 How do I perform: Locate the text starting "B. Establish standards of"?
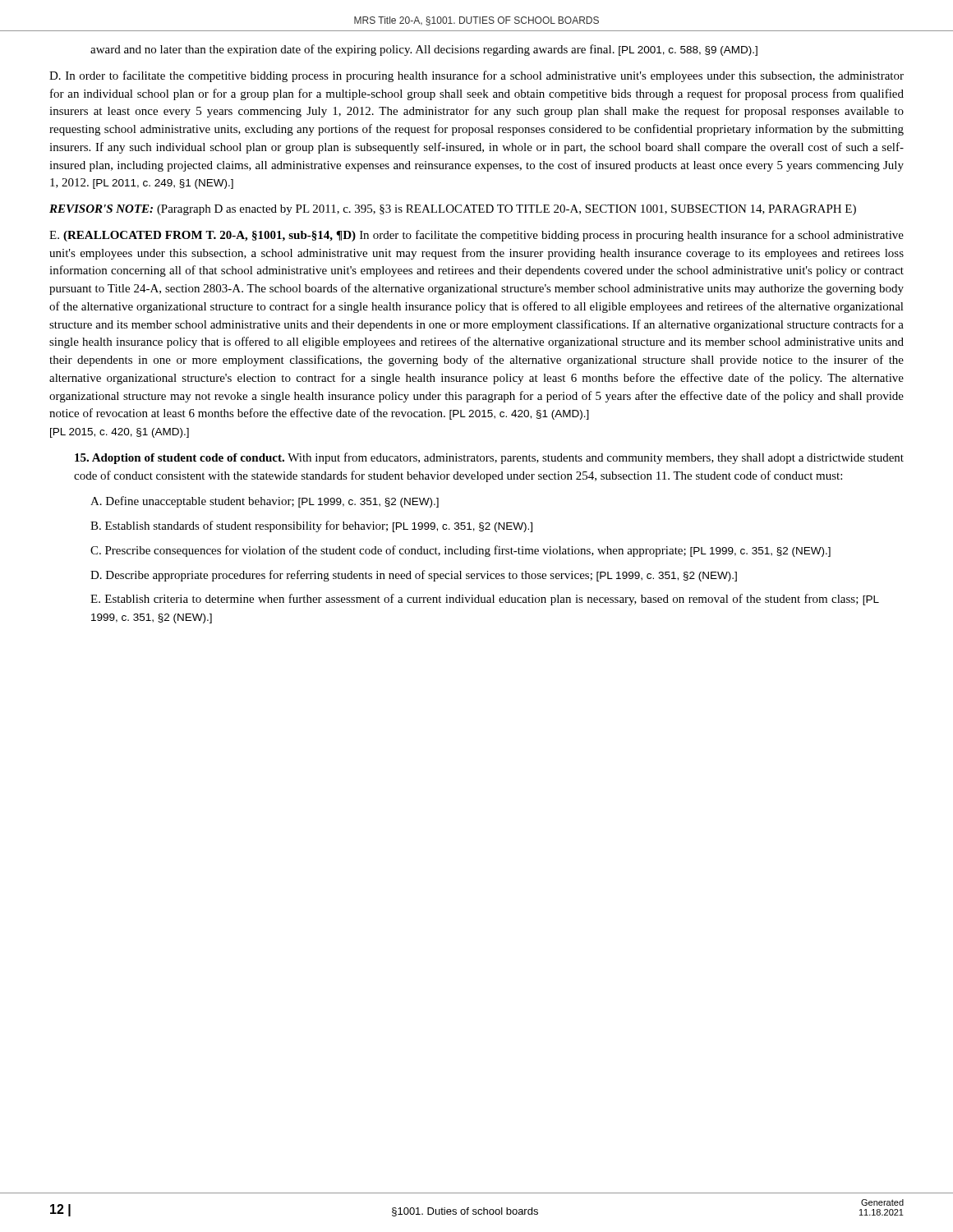click(312, 526)
